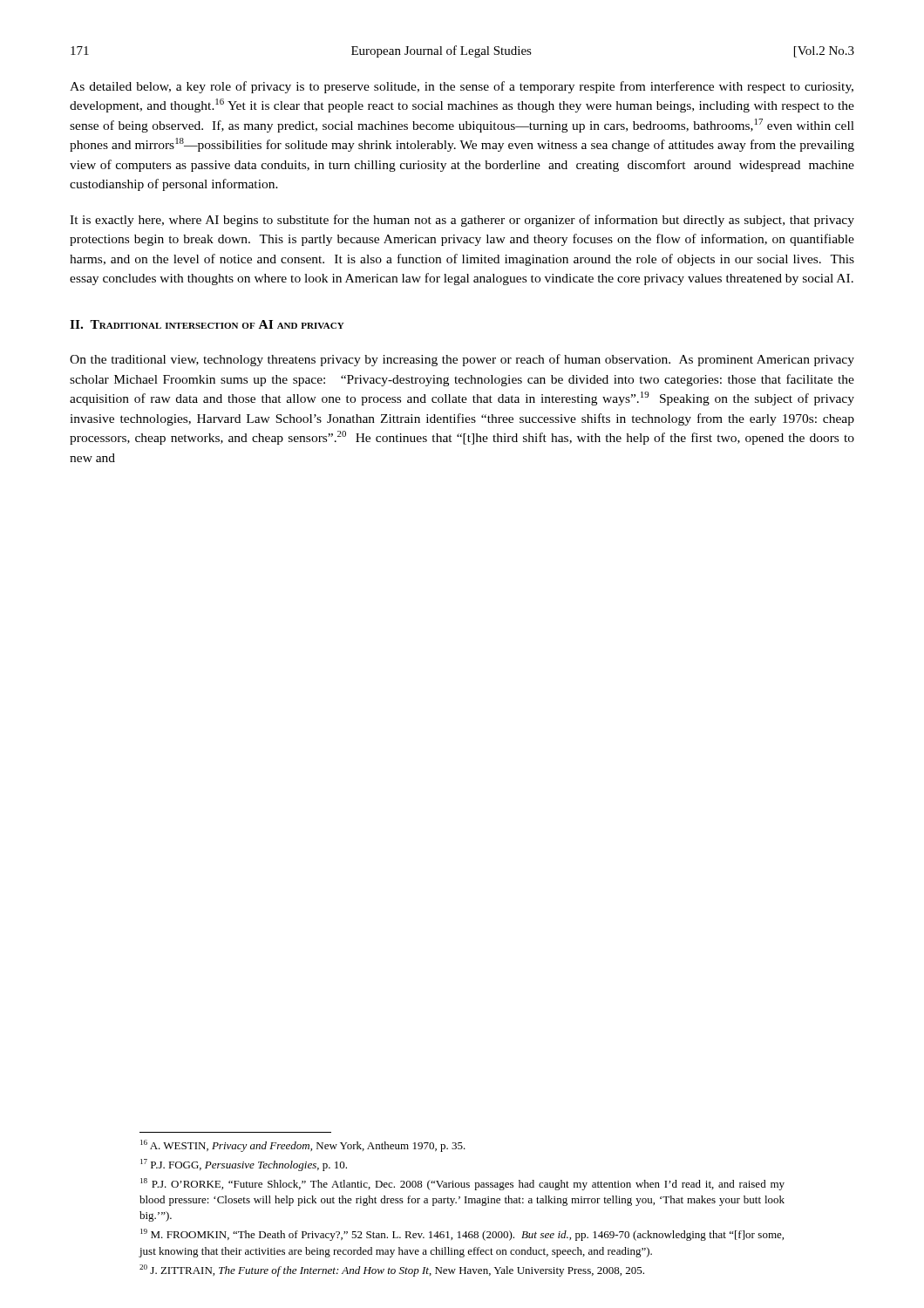924x1308 pixels.
Task: Where is the passage that starts "It is exactly here,"?
Action: [462, 249]
